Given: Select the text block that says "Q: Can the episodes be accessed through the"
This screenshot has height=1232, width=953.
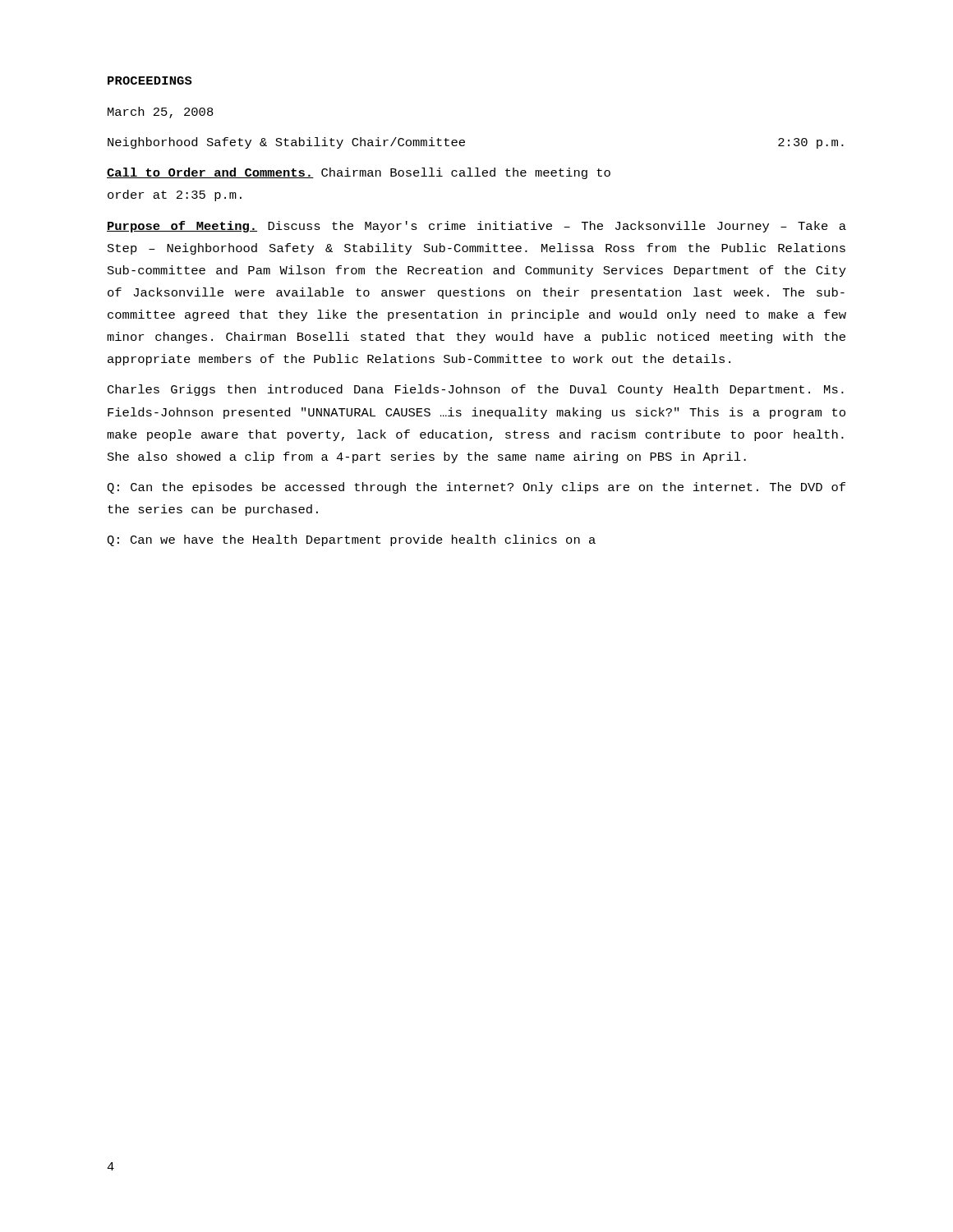Looking at the screenshot, I should (x=476, y=499).
